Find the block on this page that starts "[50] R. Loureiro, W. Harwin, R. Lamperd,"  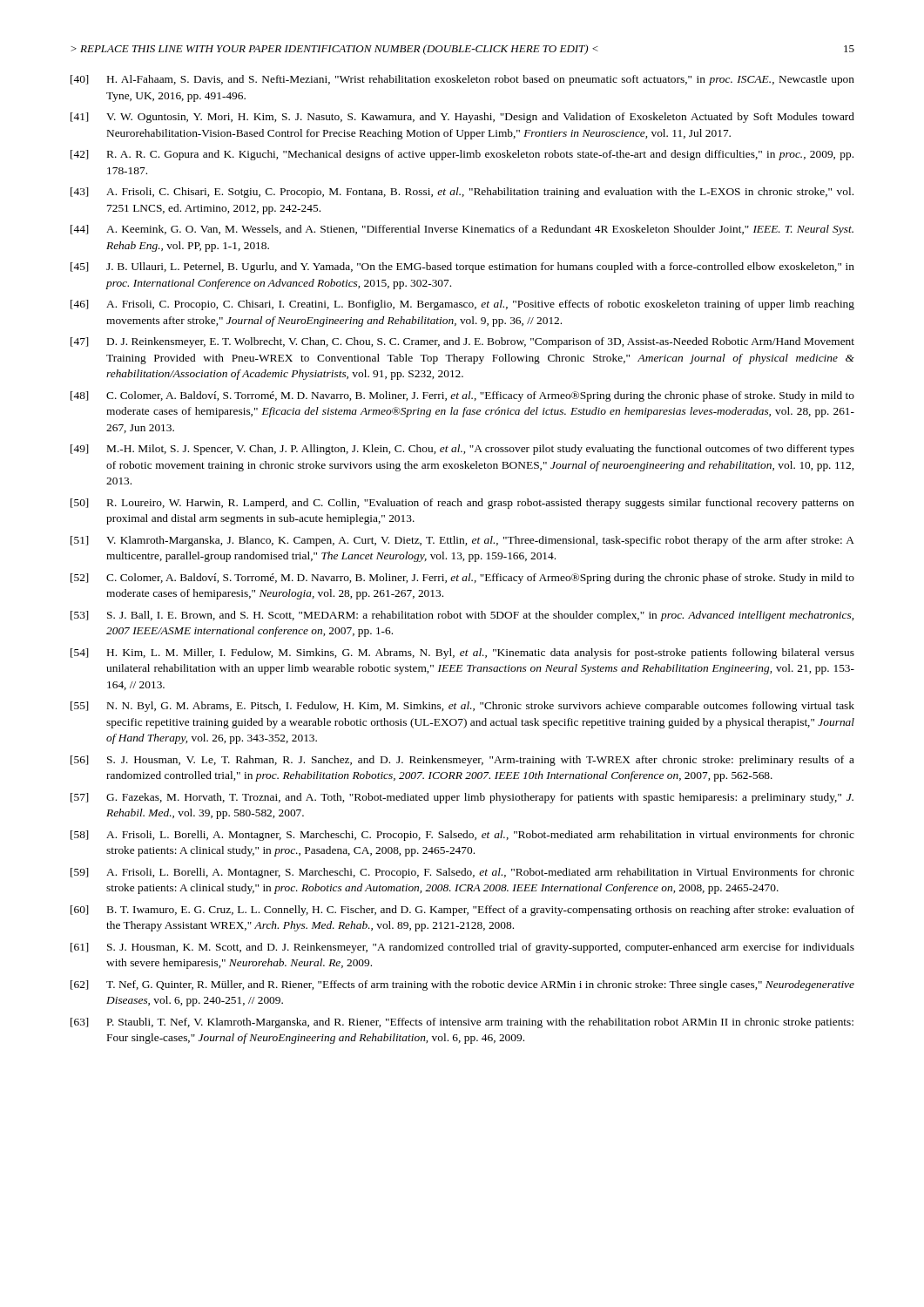[462, 511]
